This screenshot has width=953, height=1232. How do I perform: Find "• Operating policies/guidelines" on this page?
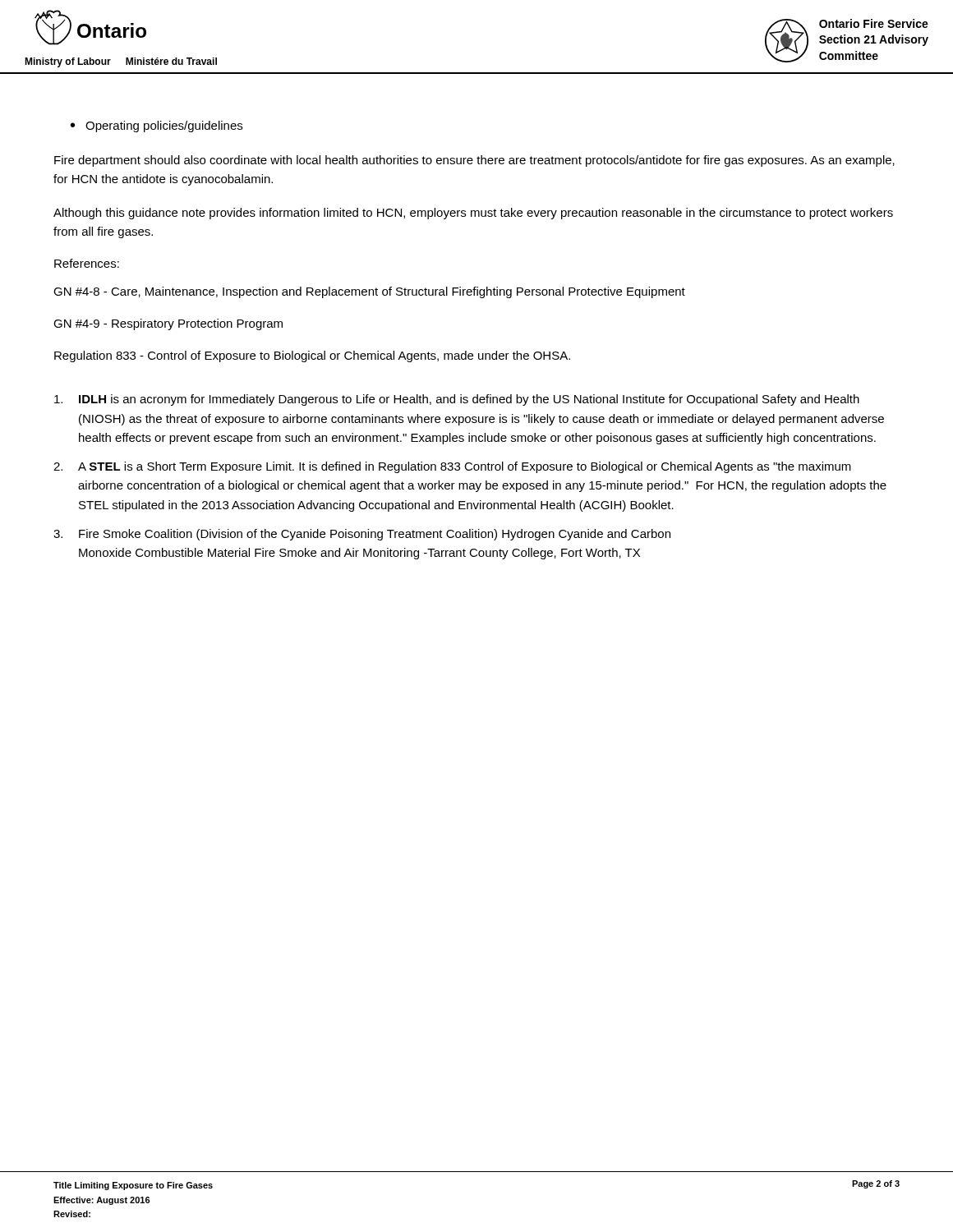tap(156, 126)
